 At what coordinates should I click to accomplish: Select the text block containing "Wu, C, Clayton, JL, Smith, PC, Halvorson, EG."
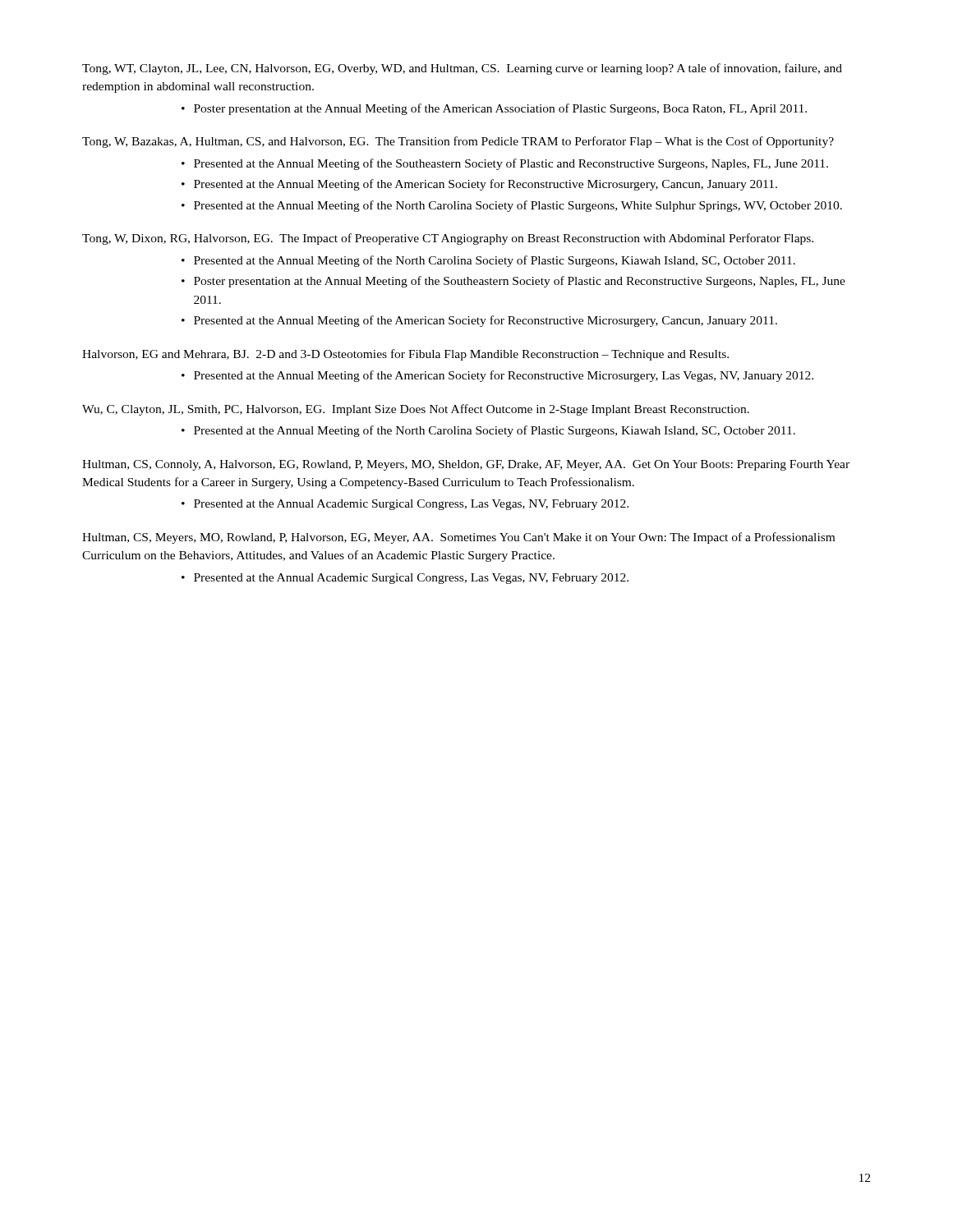[416, 408]
